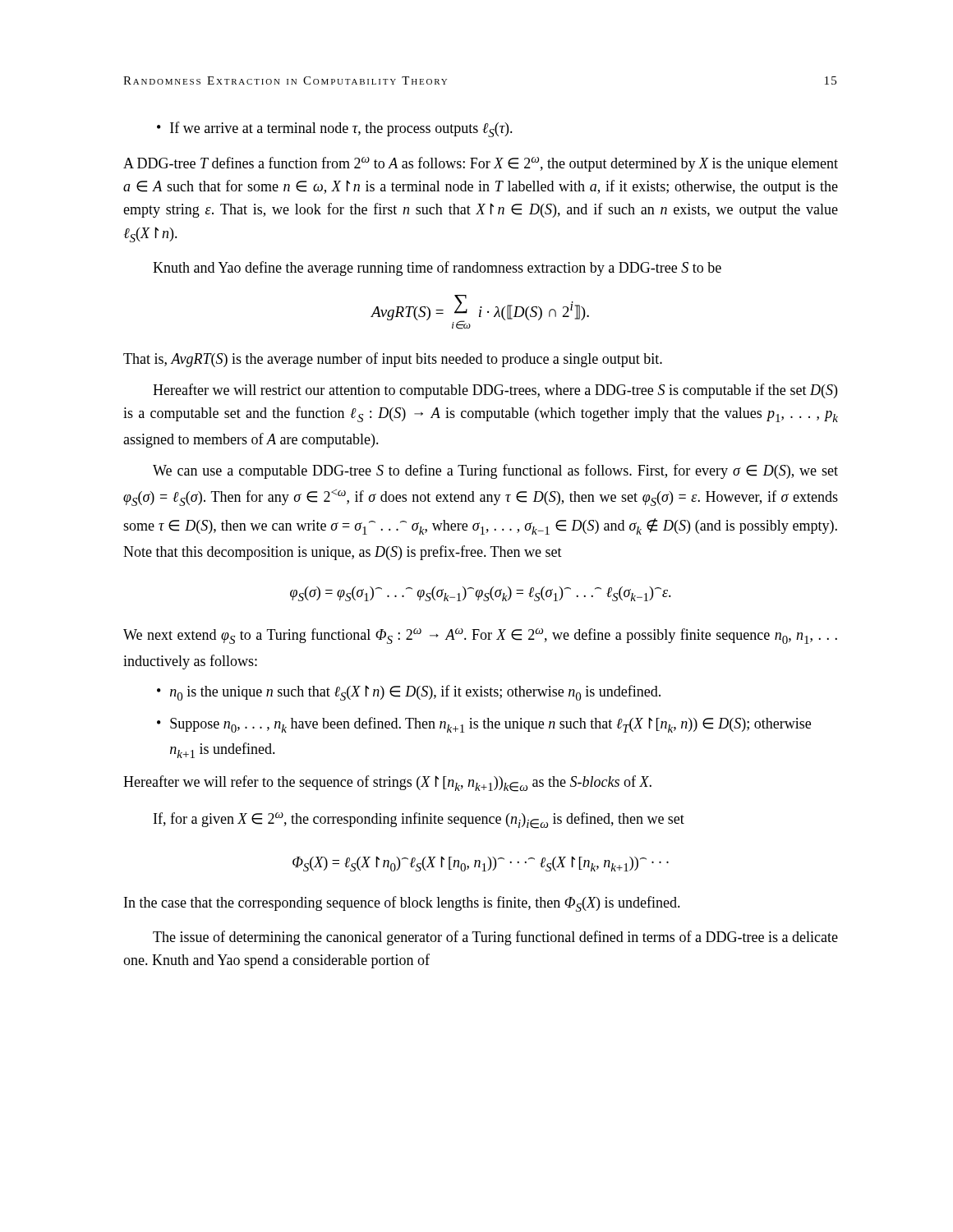Point to the element starting "Hereafter we will refer to the sequence"

(x=481, y=783)
